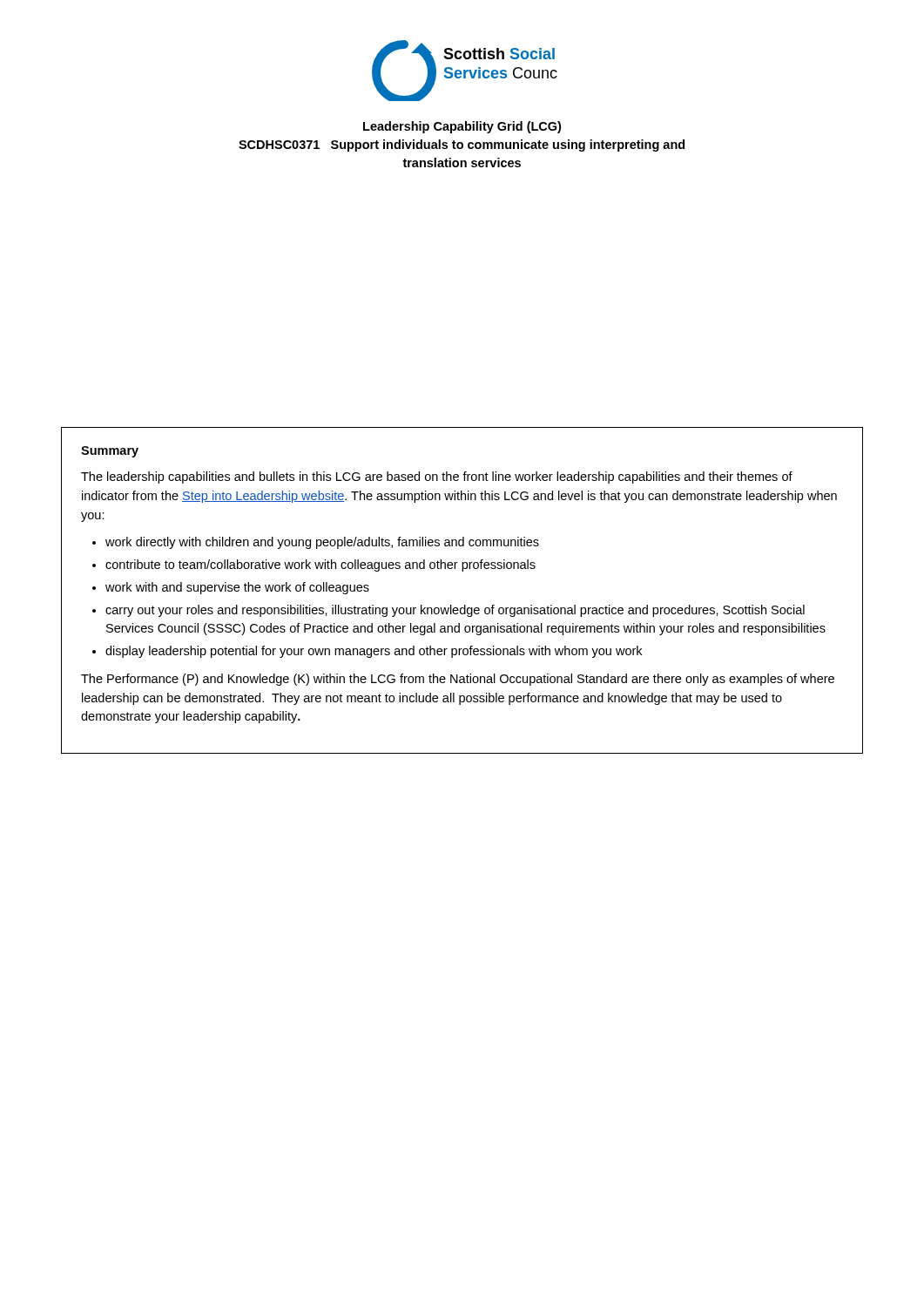Screen dimensions: 1307x924
Task: Navigate to the block starting "work with and supervise the work of"
Action: click(x=237, y=587)
